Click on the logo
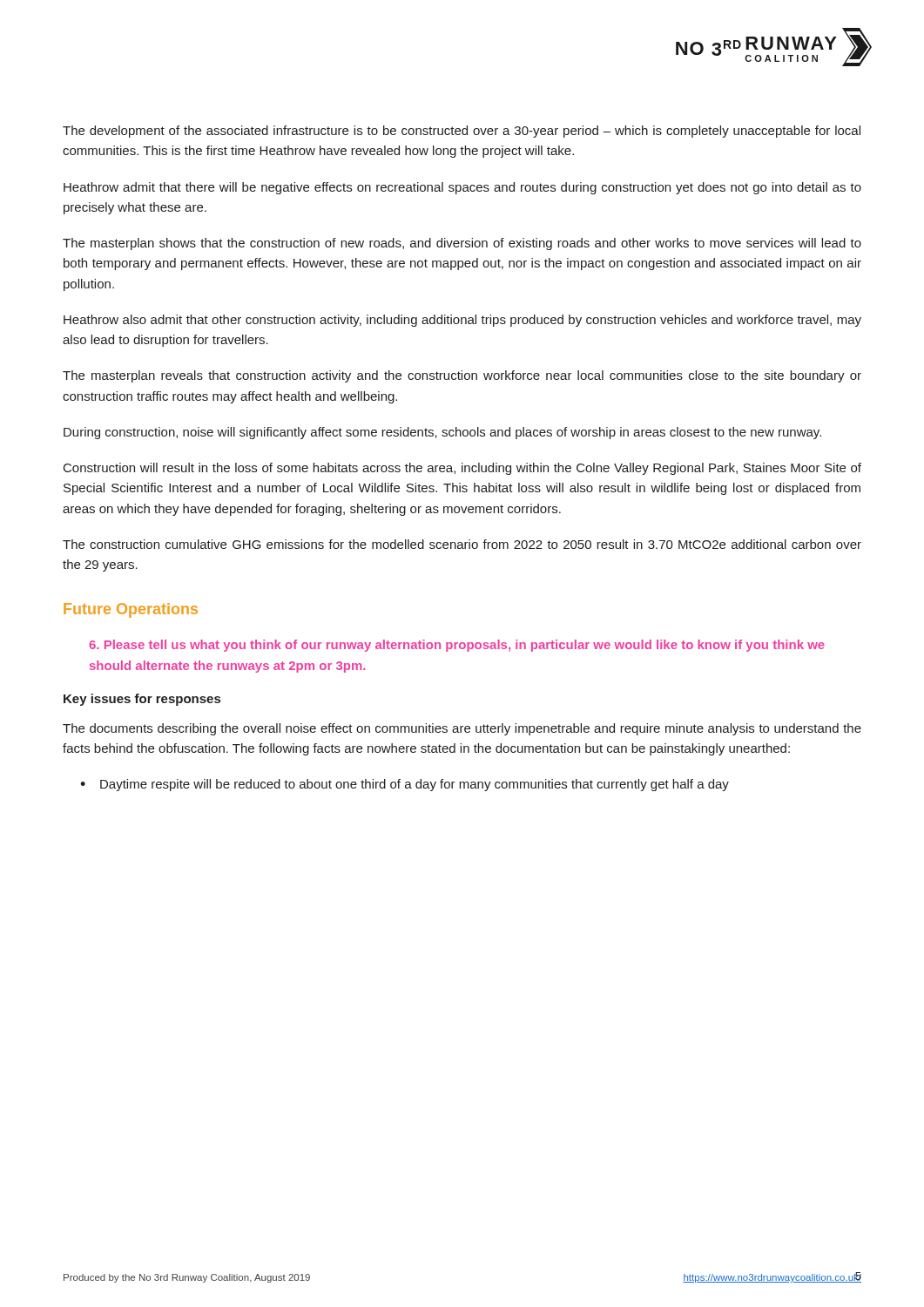This screenshot has height=1307, width=924. click(x=773, y=48)
